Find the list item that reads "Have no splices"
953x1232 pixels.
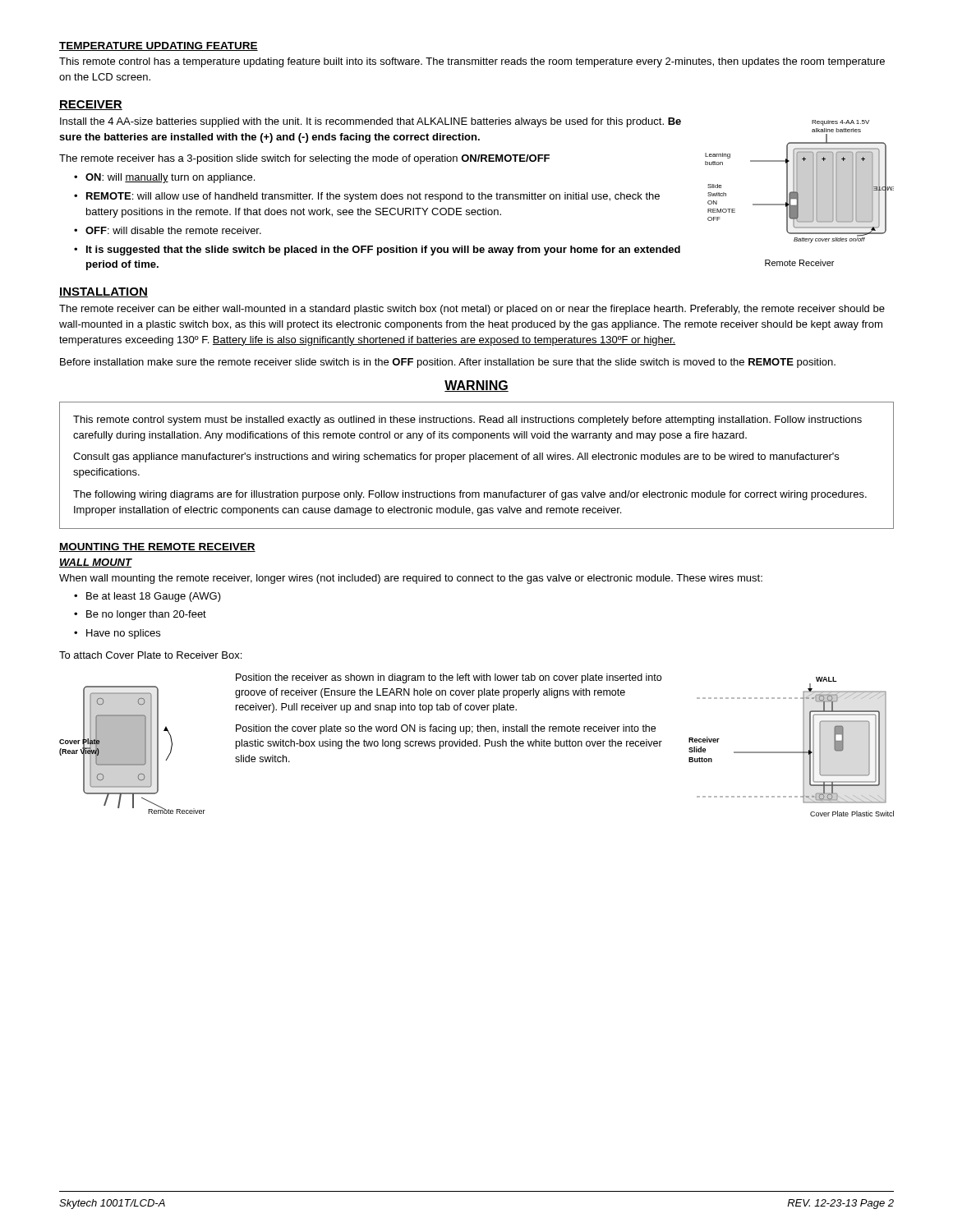click(123, 633)
